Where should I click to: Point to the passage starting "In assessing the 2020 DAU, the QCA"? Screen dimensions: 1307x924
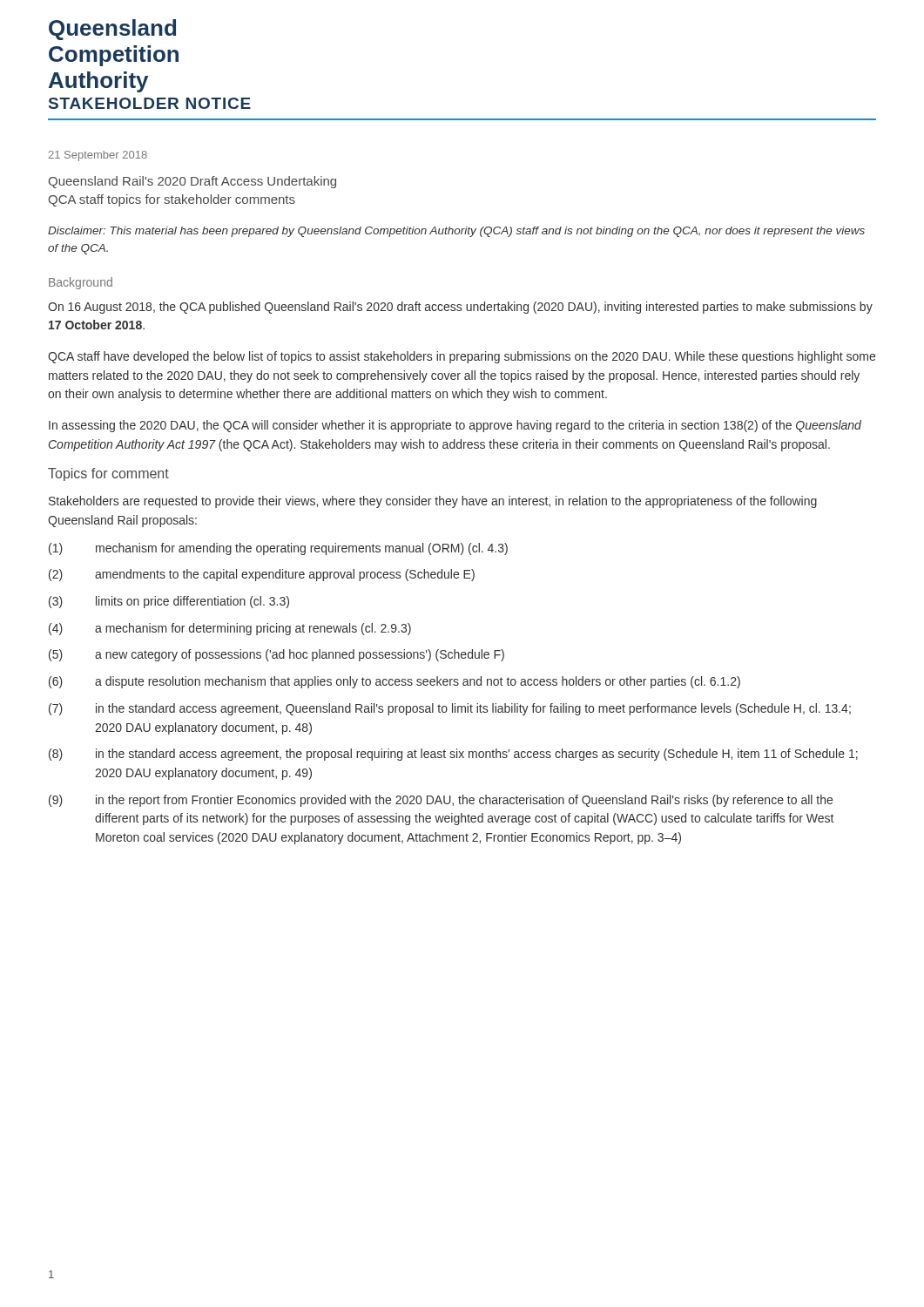point(455,435)
